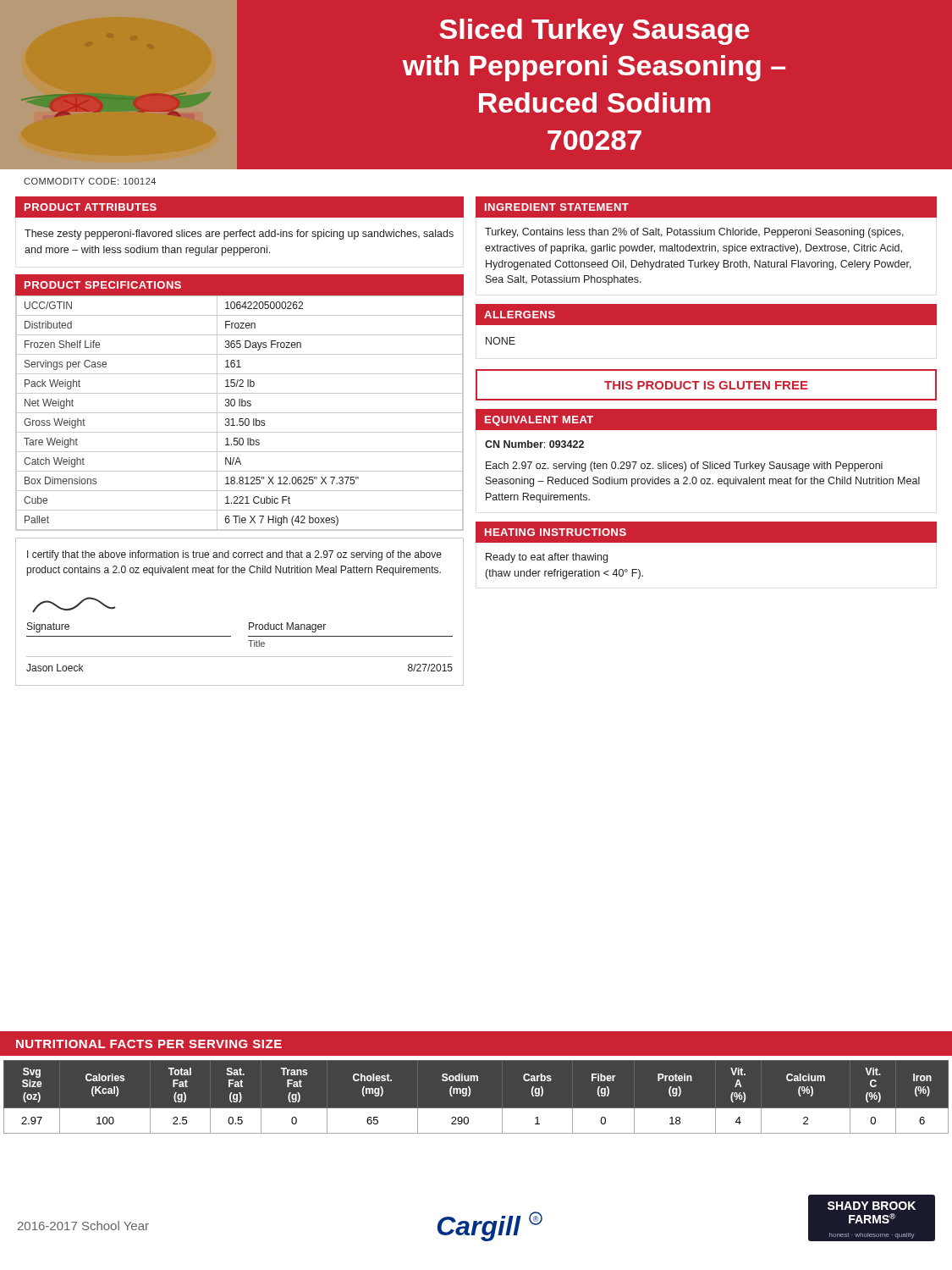952x1270 pixels.
Task: Select the region starting "INGREDIENT STATEMENT"
Action: (556, 207)
